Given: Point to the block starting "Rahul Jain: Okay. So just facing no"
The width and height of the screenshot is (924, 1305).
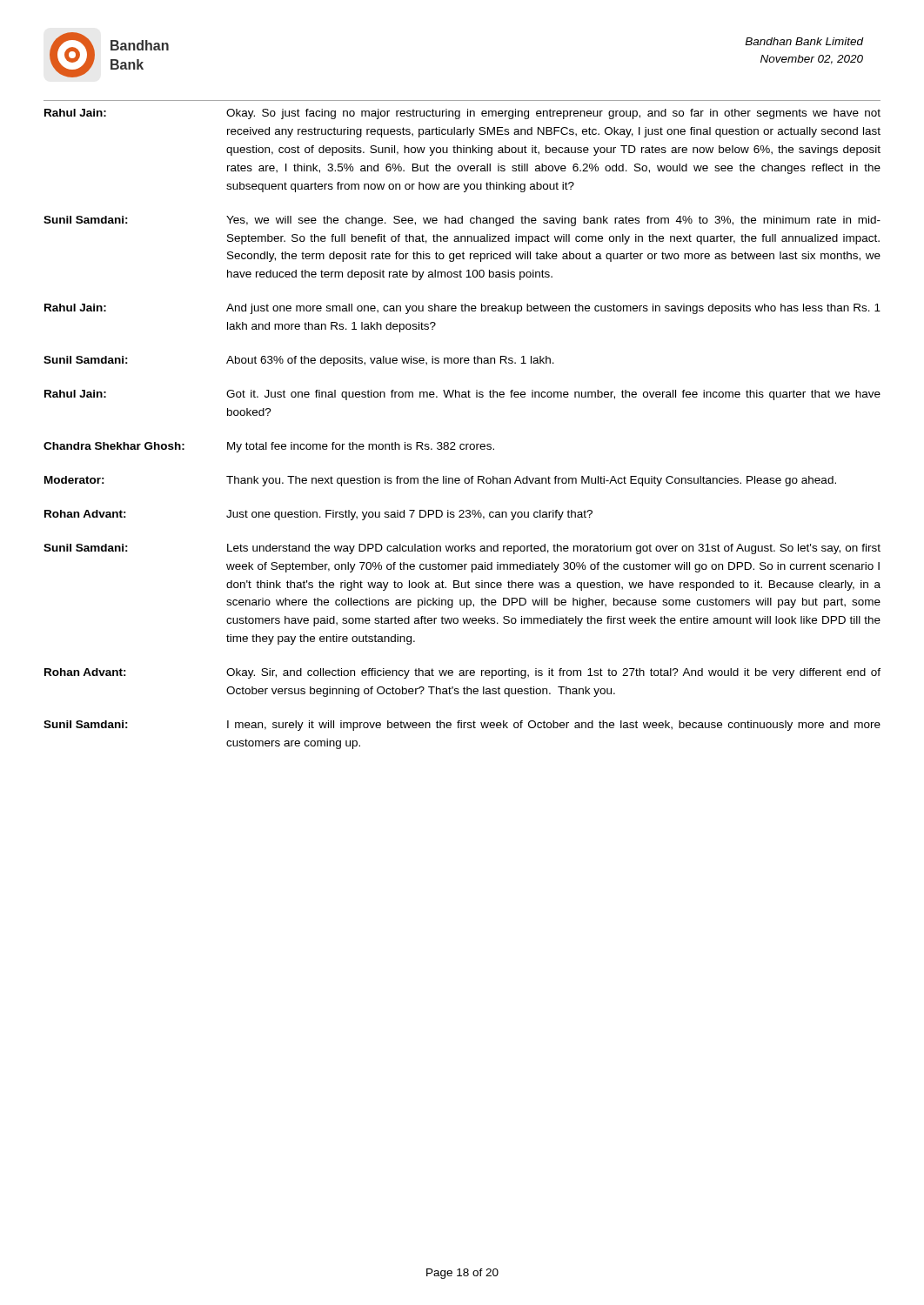Looking at the screenshot, I should (x=462, y=150).
